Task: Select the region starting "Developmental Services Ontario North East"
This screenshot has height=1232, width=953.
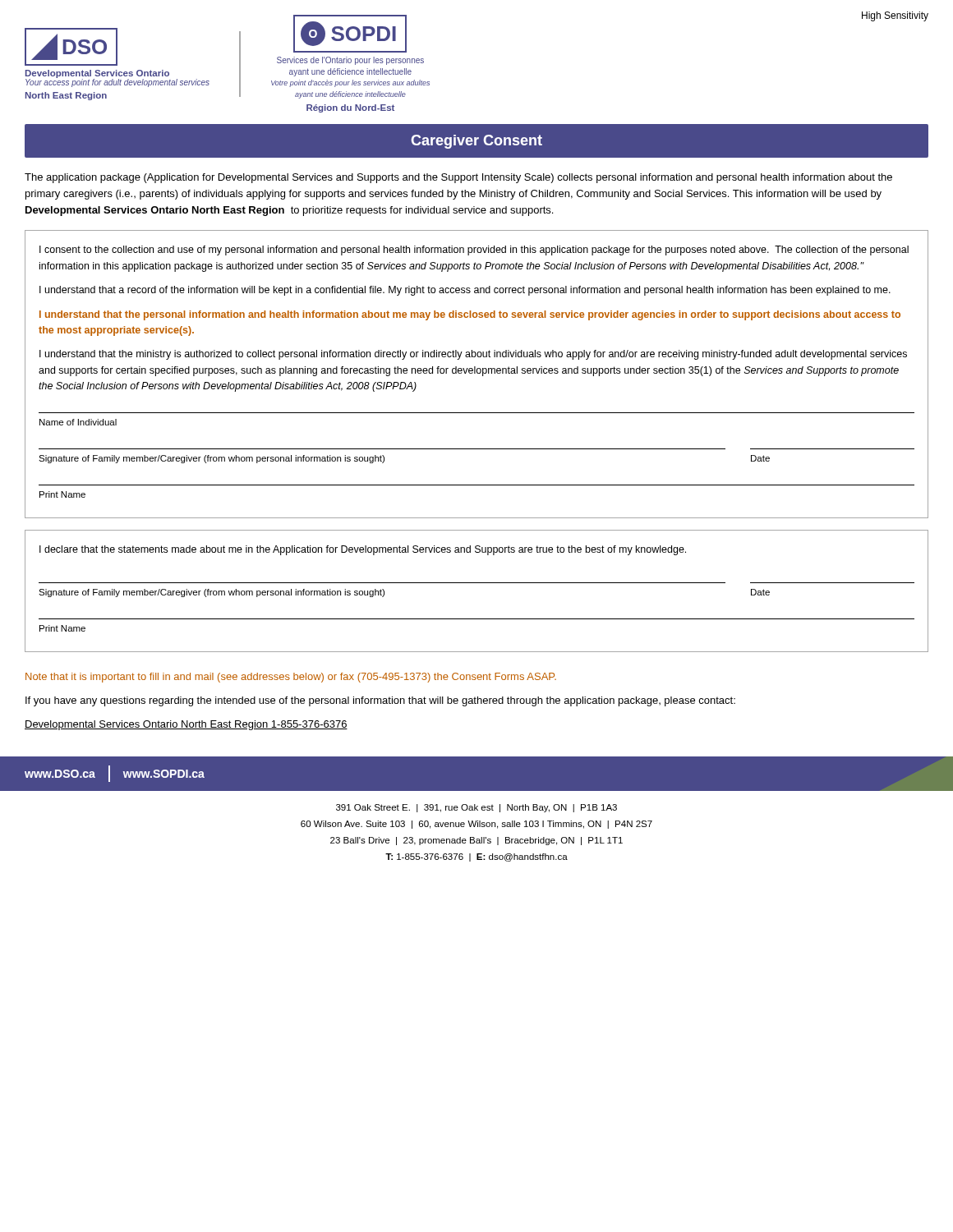Action: 186,724
